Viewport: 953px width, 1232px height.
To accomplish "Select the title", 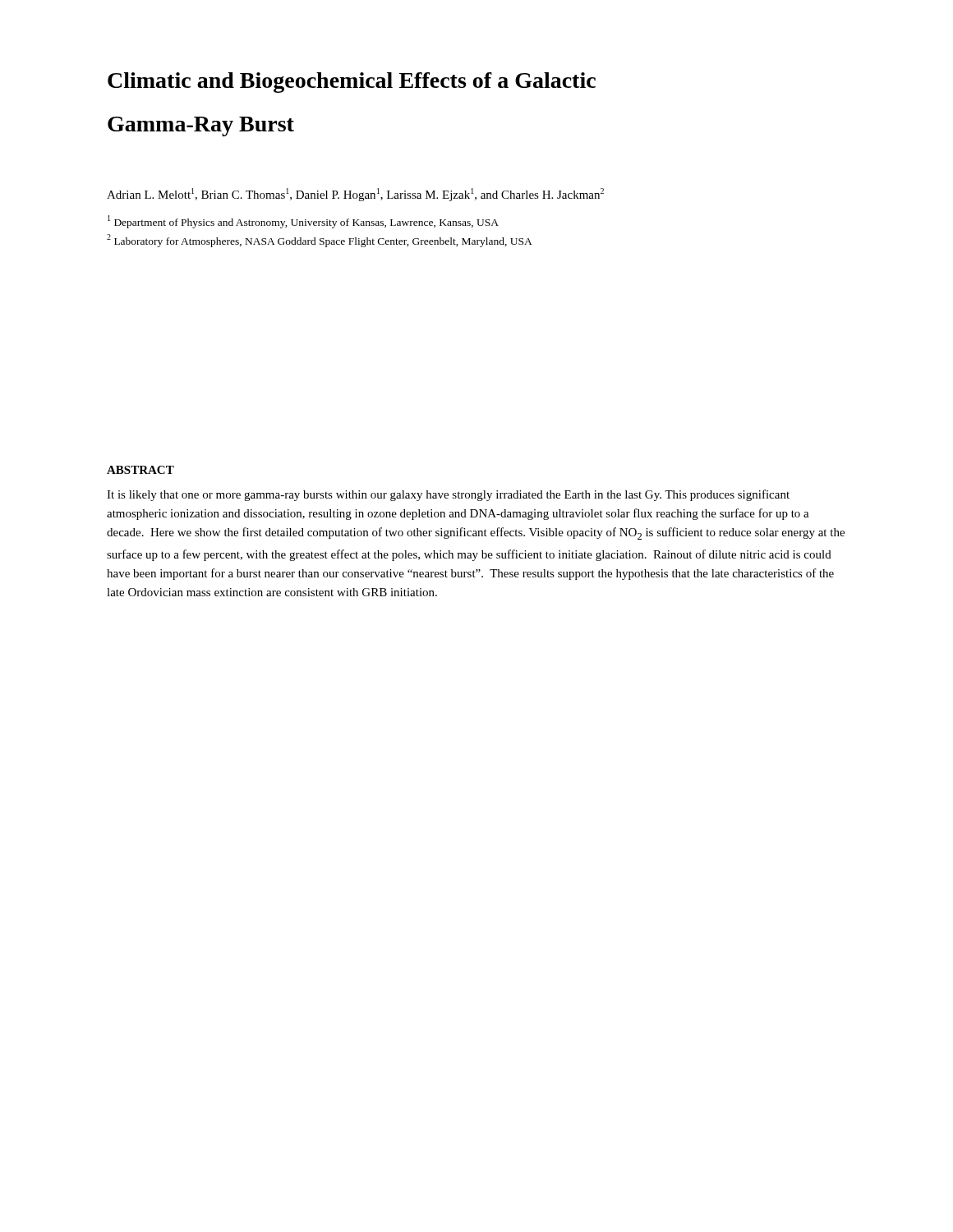I will (476, 103).
